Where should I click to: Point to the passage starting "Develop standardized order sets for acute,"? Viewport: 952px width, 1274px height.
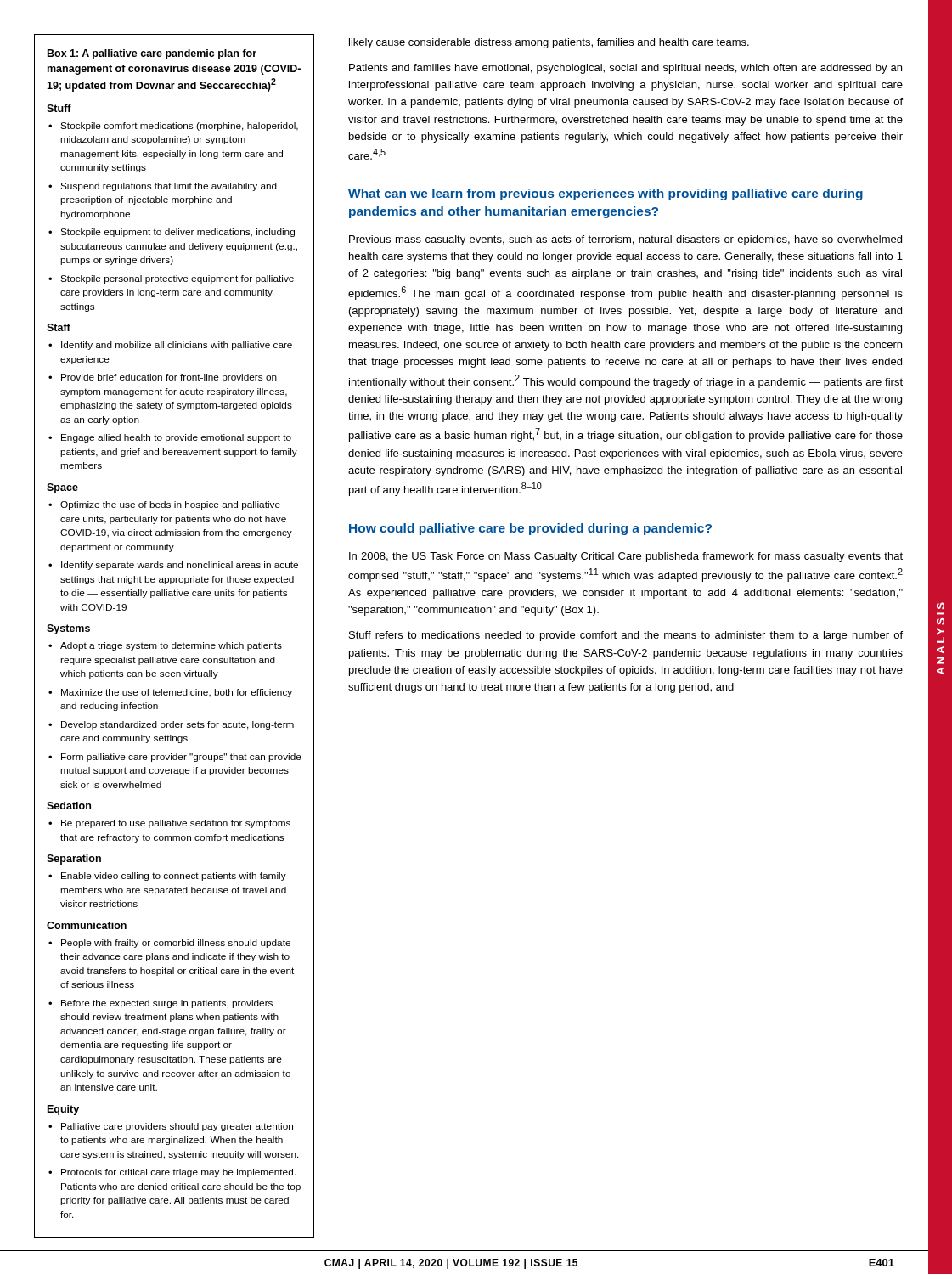(x=177, y=731)
